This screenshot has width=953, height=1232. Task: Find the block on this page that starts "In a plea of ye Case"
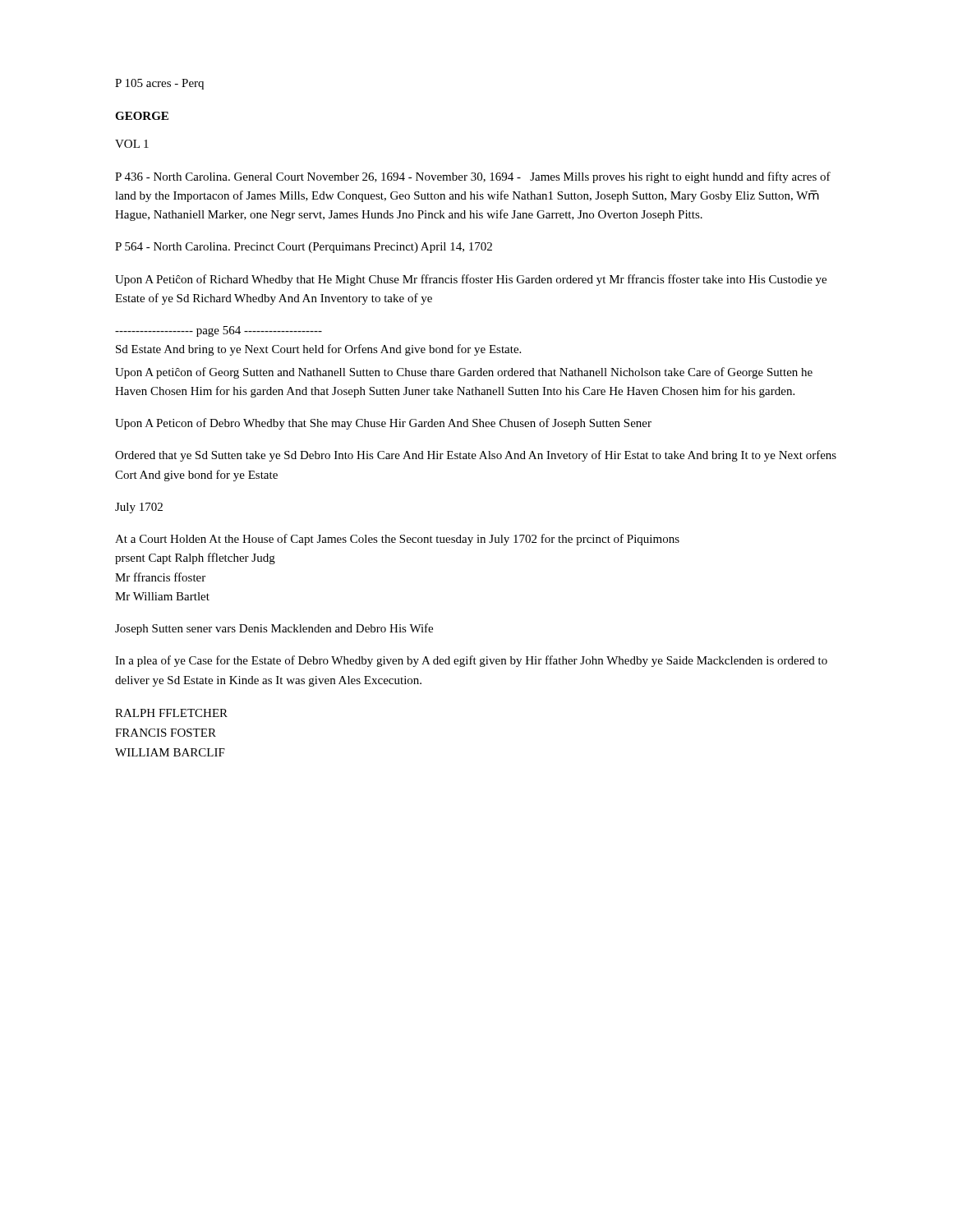click(x=471, y=670)
